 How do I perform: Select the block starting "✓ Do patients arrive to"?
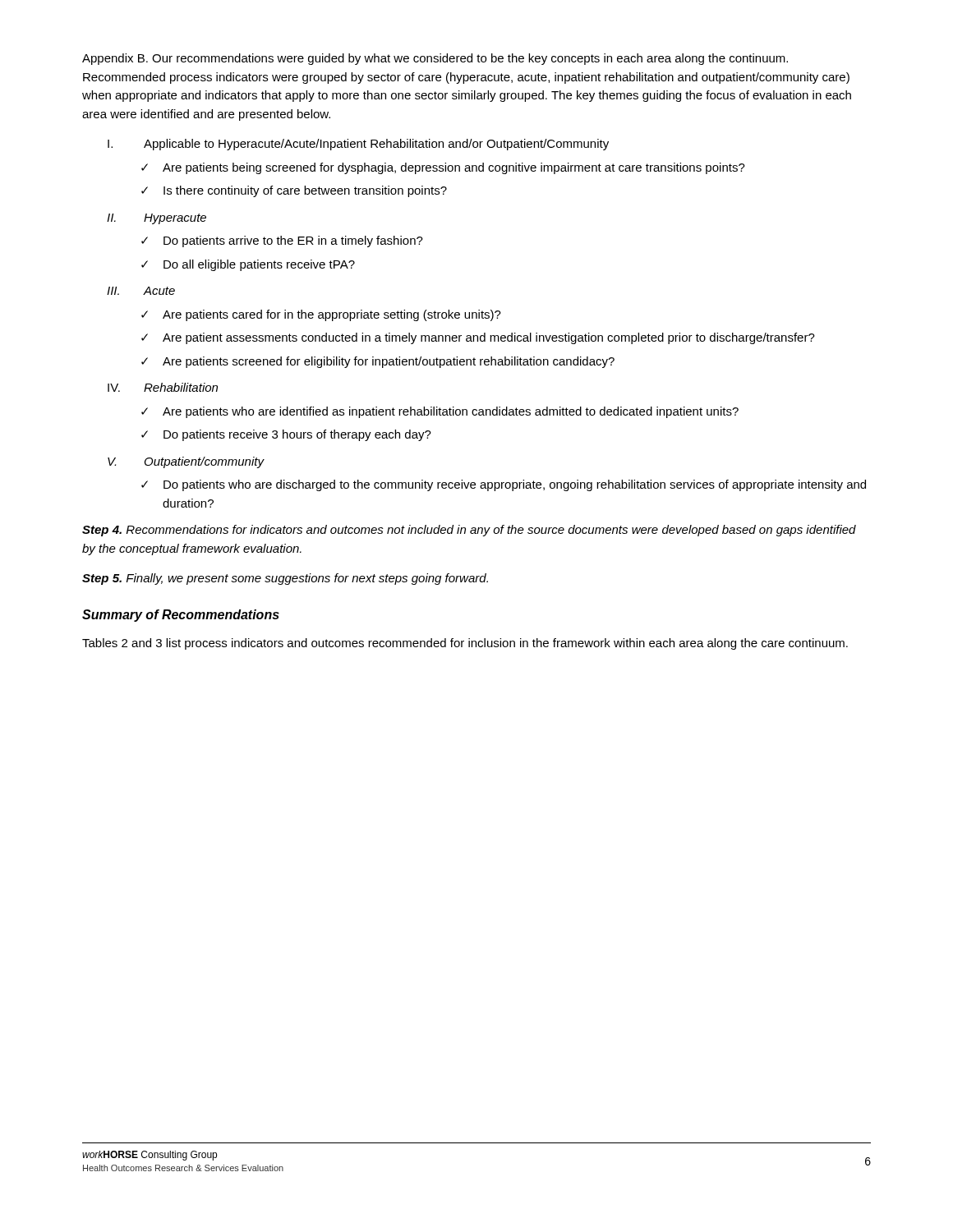[282, 241]
